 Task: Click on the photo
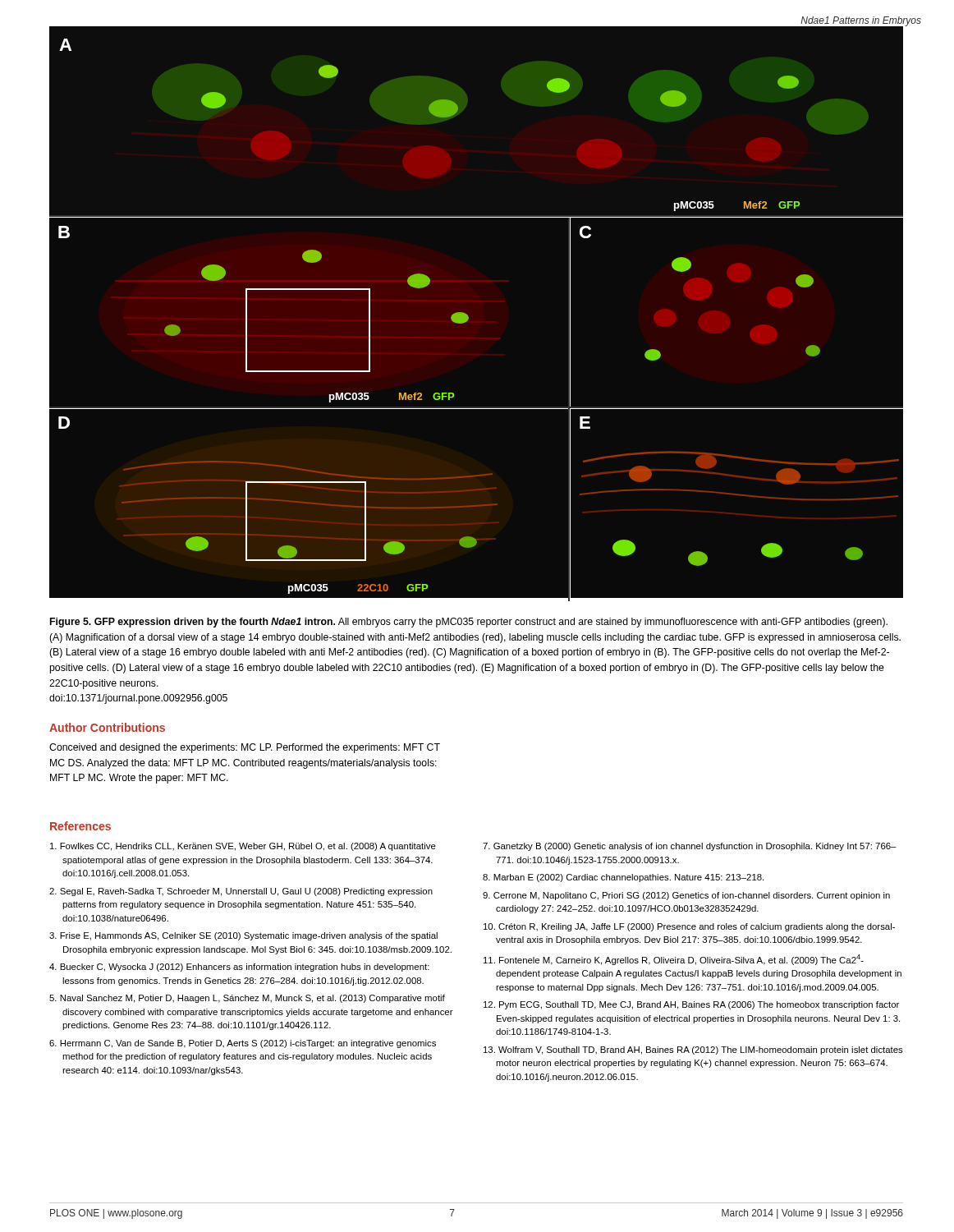476,314
